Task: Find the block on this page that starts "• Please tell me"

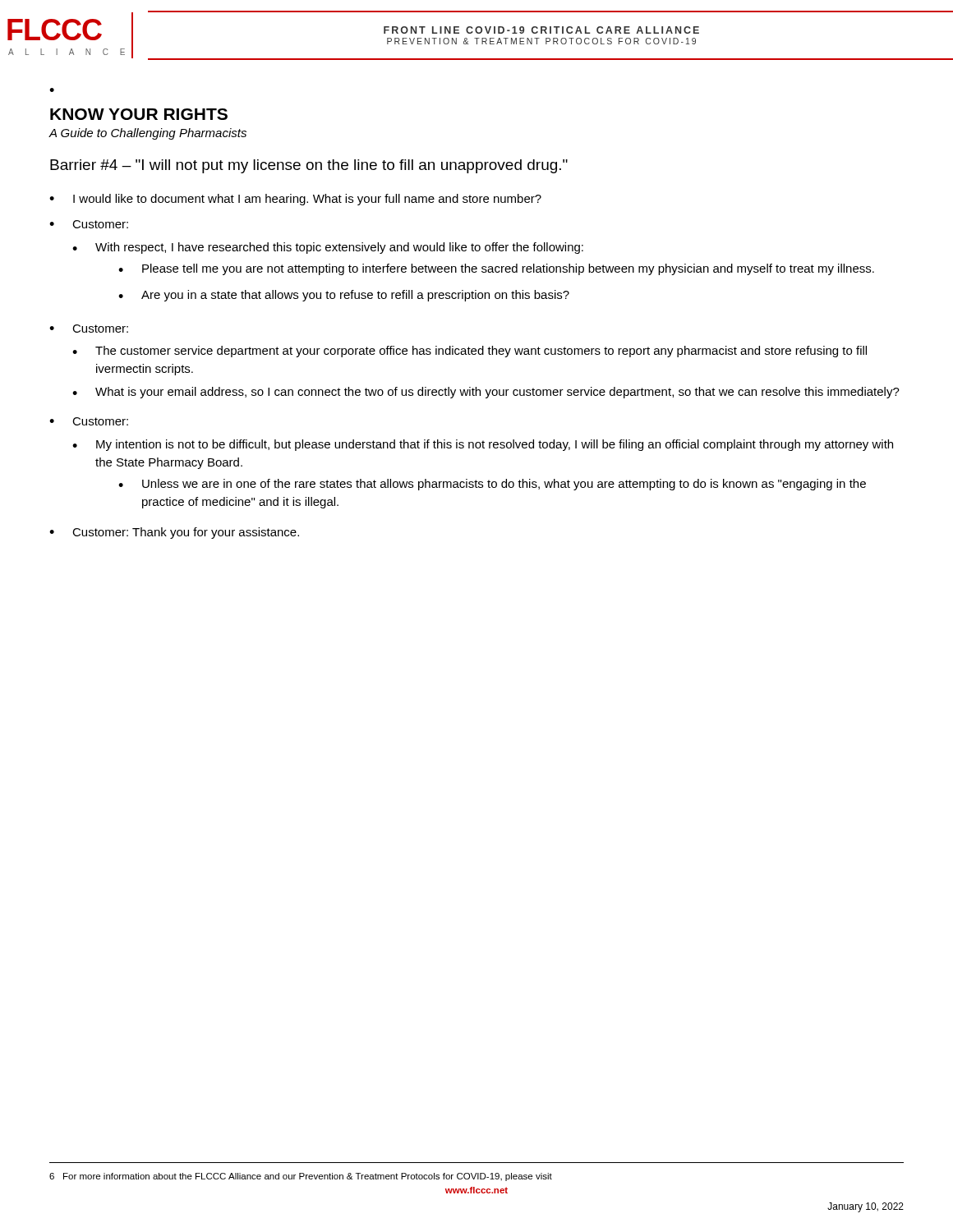Action: tap(511, 271)
